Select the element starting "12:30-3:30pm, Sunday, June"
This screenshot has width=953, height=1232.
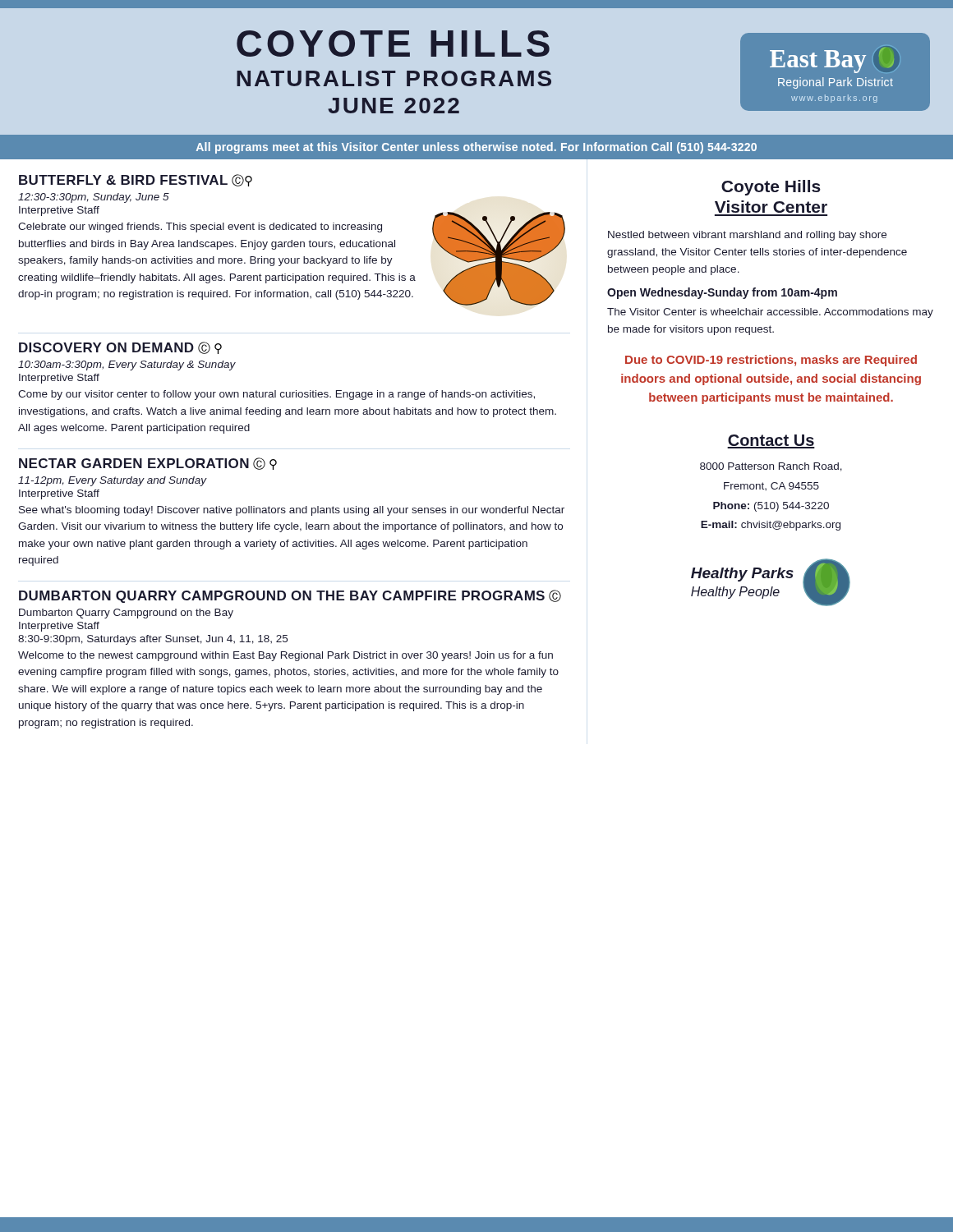click(x=94, y=197)
